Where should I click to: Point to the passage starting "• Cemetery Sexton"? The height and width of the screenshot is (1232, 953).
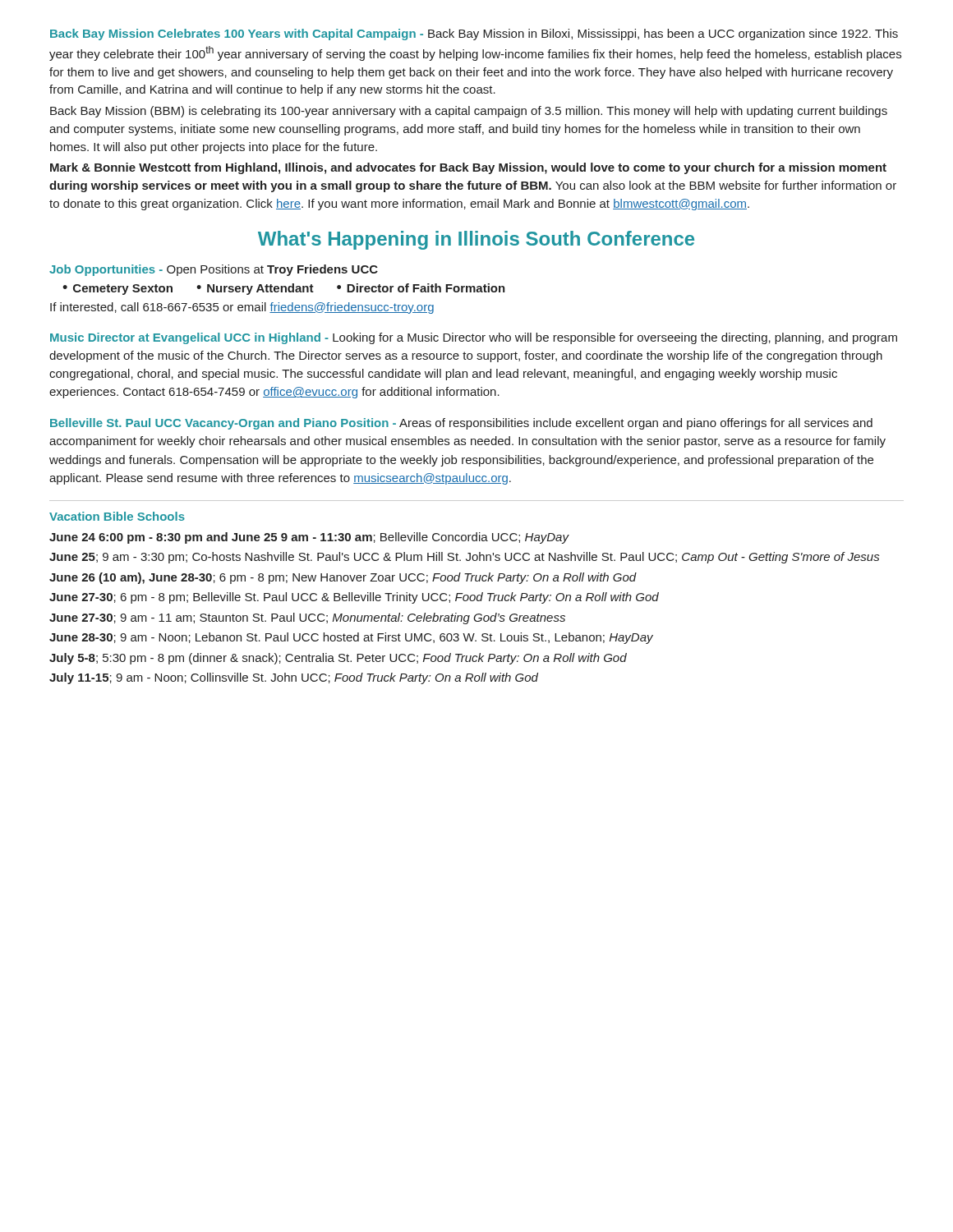[x=118, y=287]
